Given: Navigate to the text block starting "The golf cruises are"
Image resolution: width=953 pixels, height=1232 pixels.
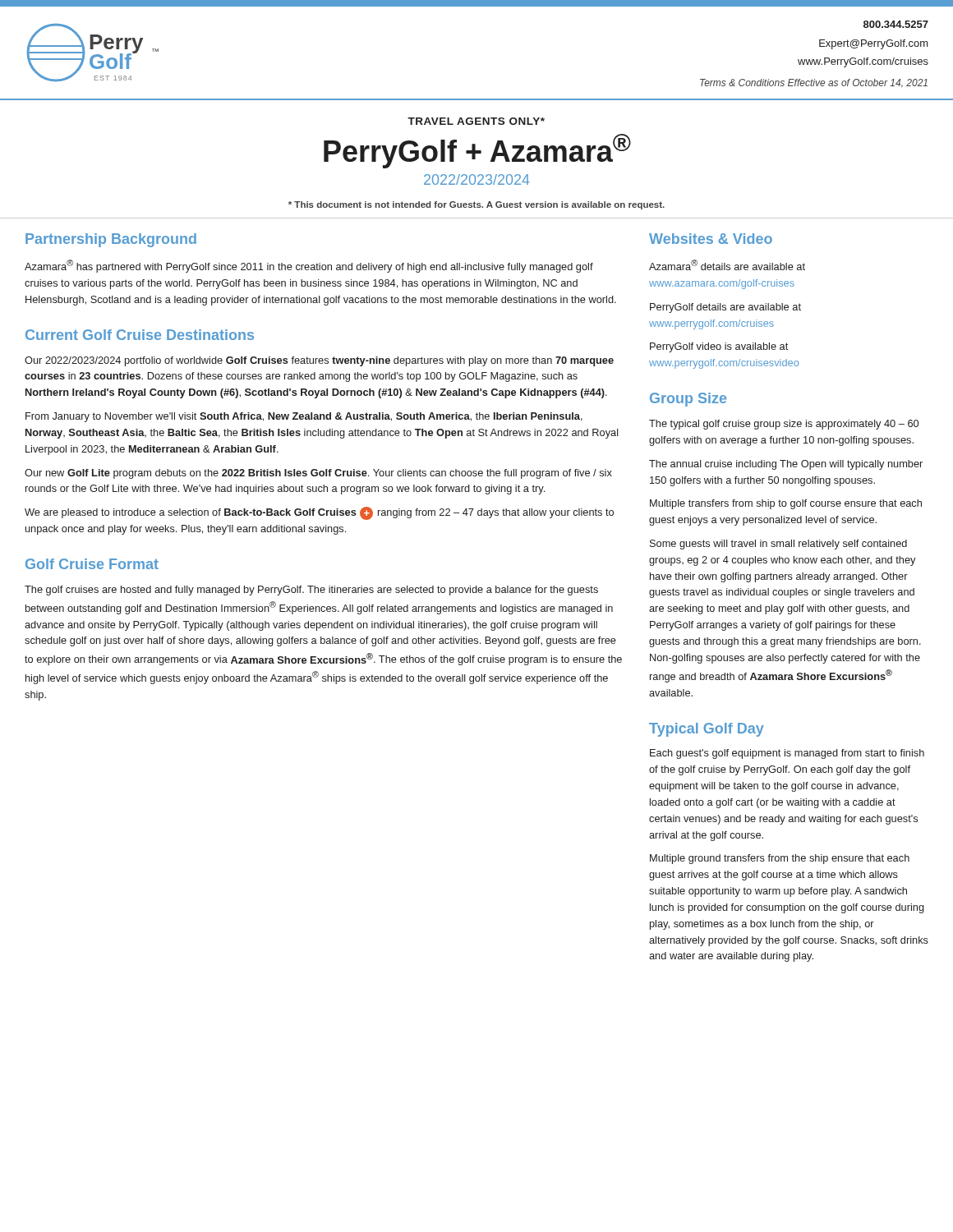Looking at the screenshot, I should click(x=324, y=642).
